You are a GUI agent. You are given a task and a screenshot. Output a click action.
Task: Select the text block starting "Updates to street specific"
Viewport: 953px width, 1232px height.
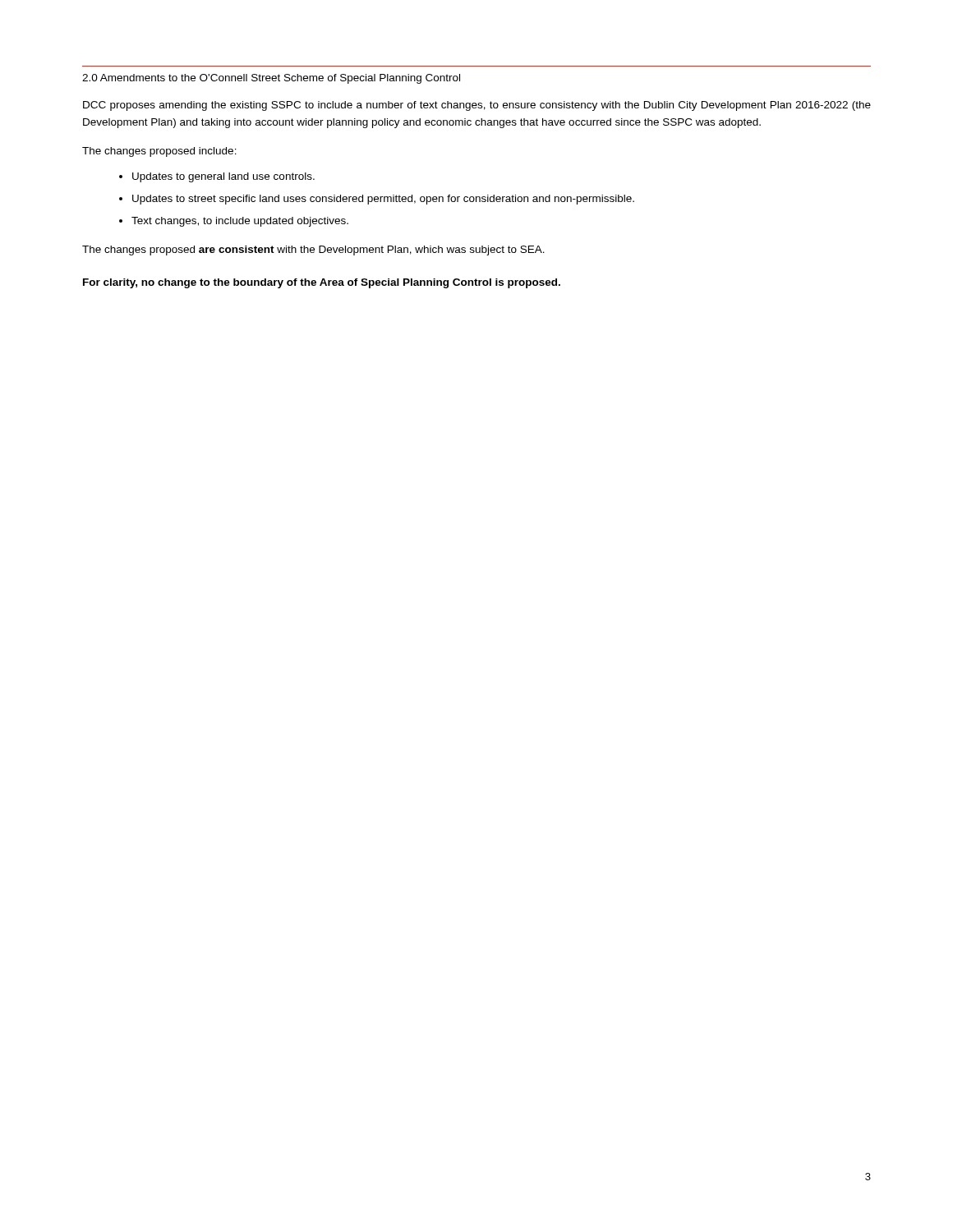tap(383, 198)
